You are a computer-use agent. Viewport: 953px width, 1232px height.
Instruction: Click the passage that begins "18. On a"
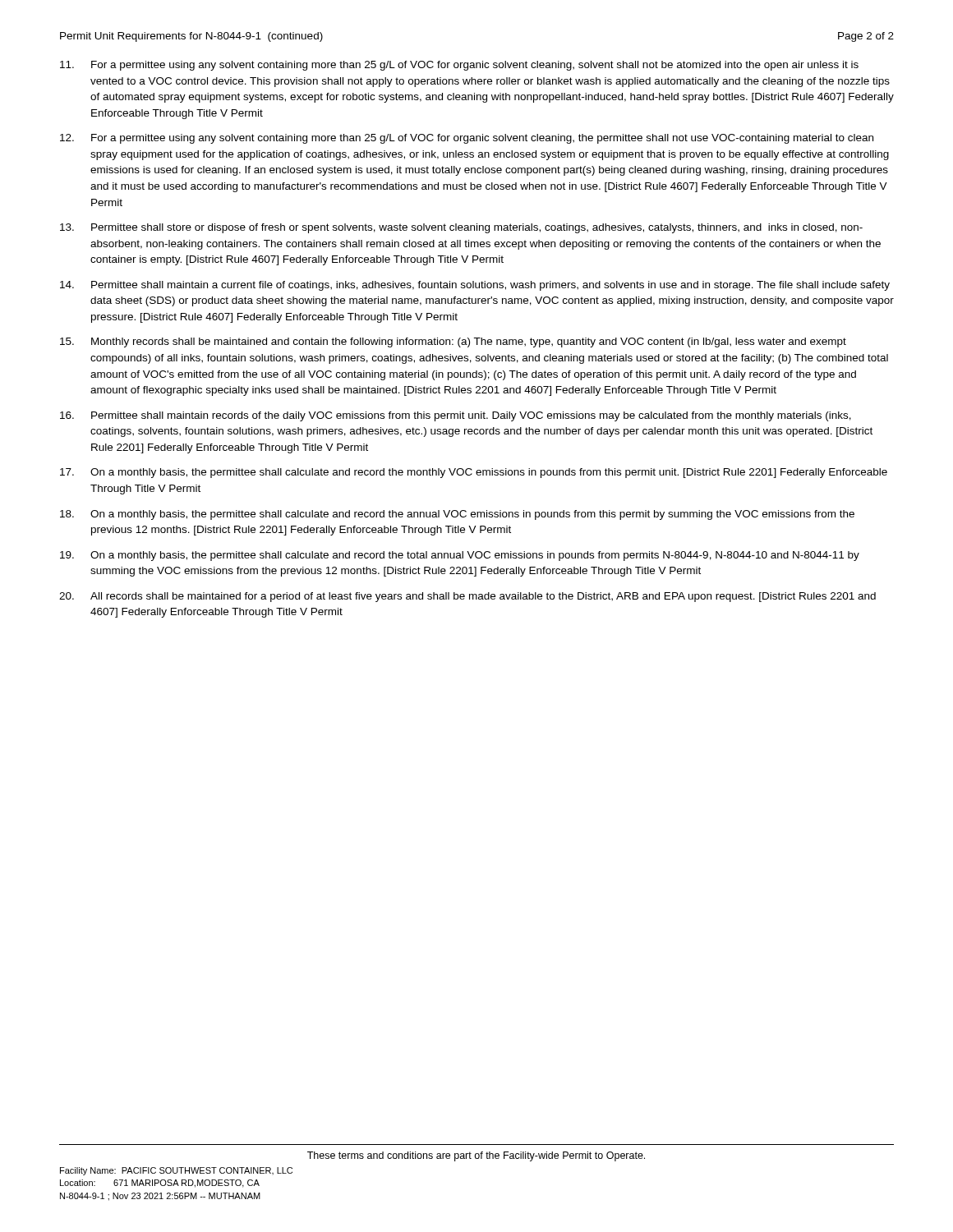pos(476,522)
